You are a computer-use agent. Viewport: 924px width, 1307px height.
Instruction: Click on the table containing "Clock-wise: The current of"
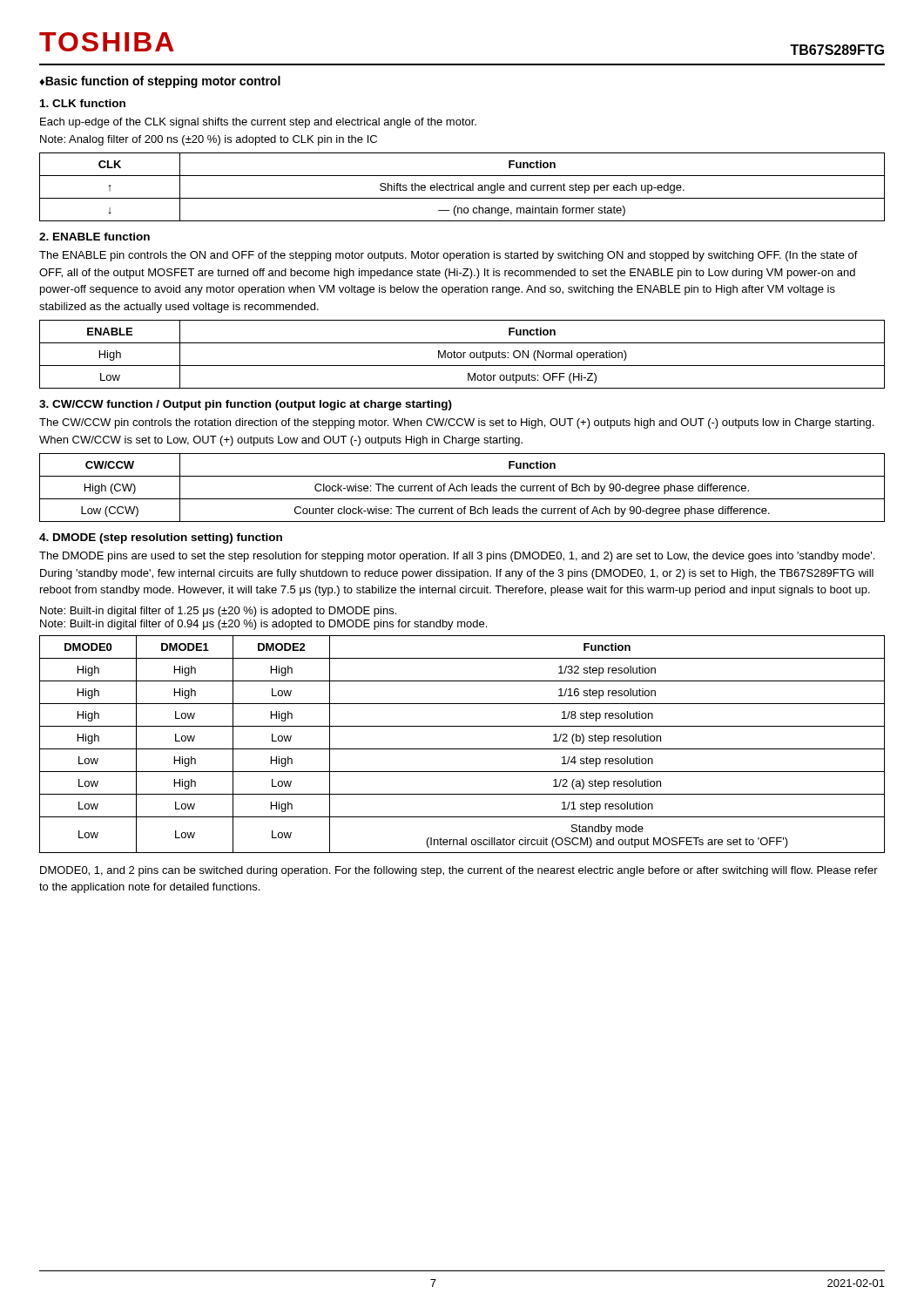(462, 488)
